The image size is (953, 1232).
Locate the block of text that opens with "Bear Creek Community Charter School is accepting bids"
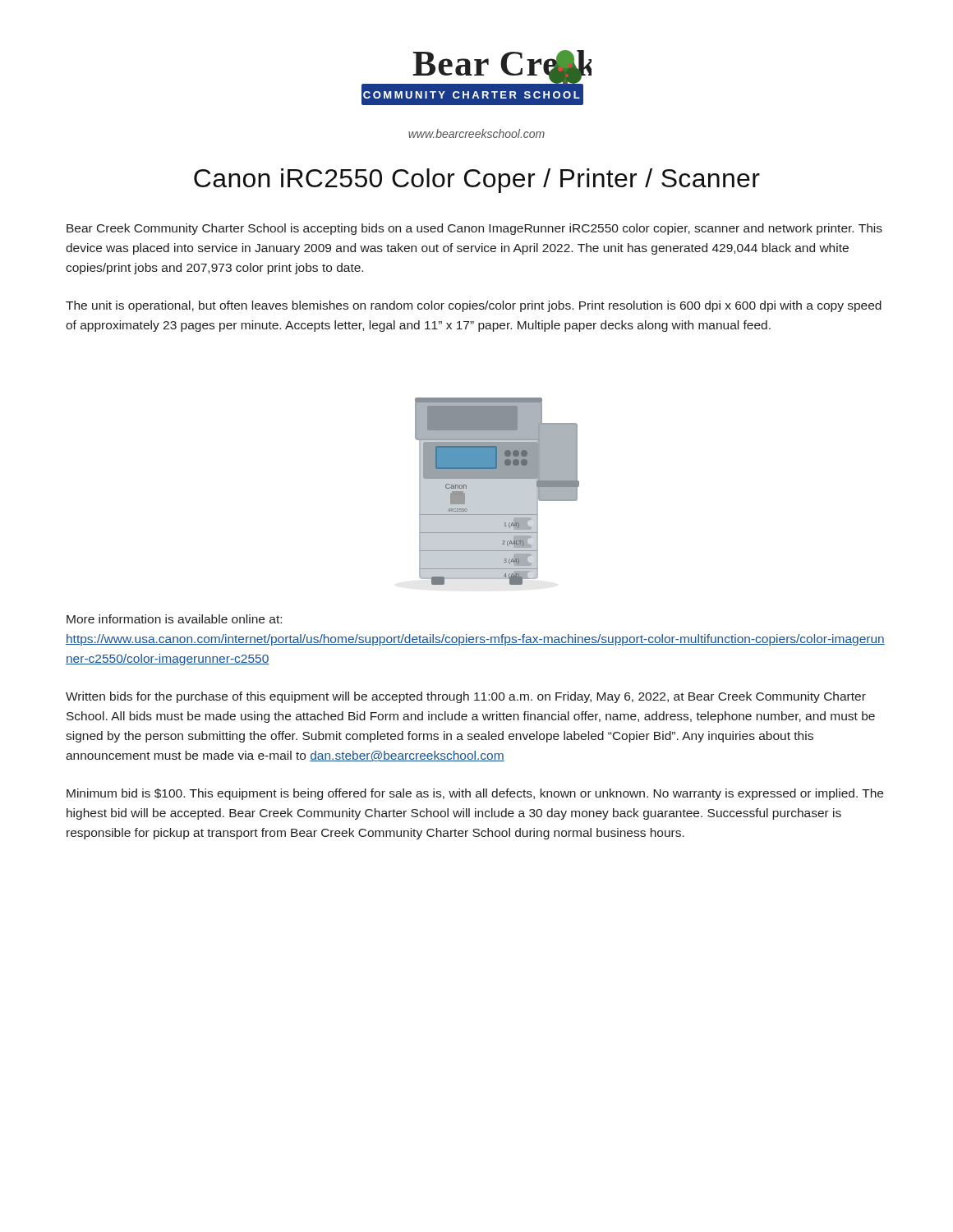coord(474,248)
